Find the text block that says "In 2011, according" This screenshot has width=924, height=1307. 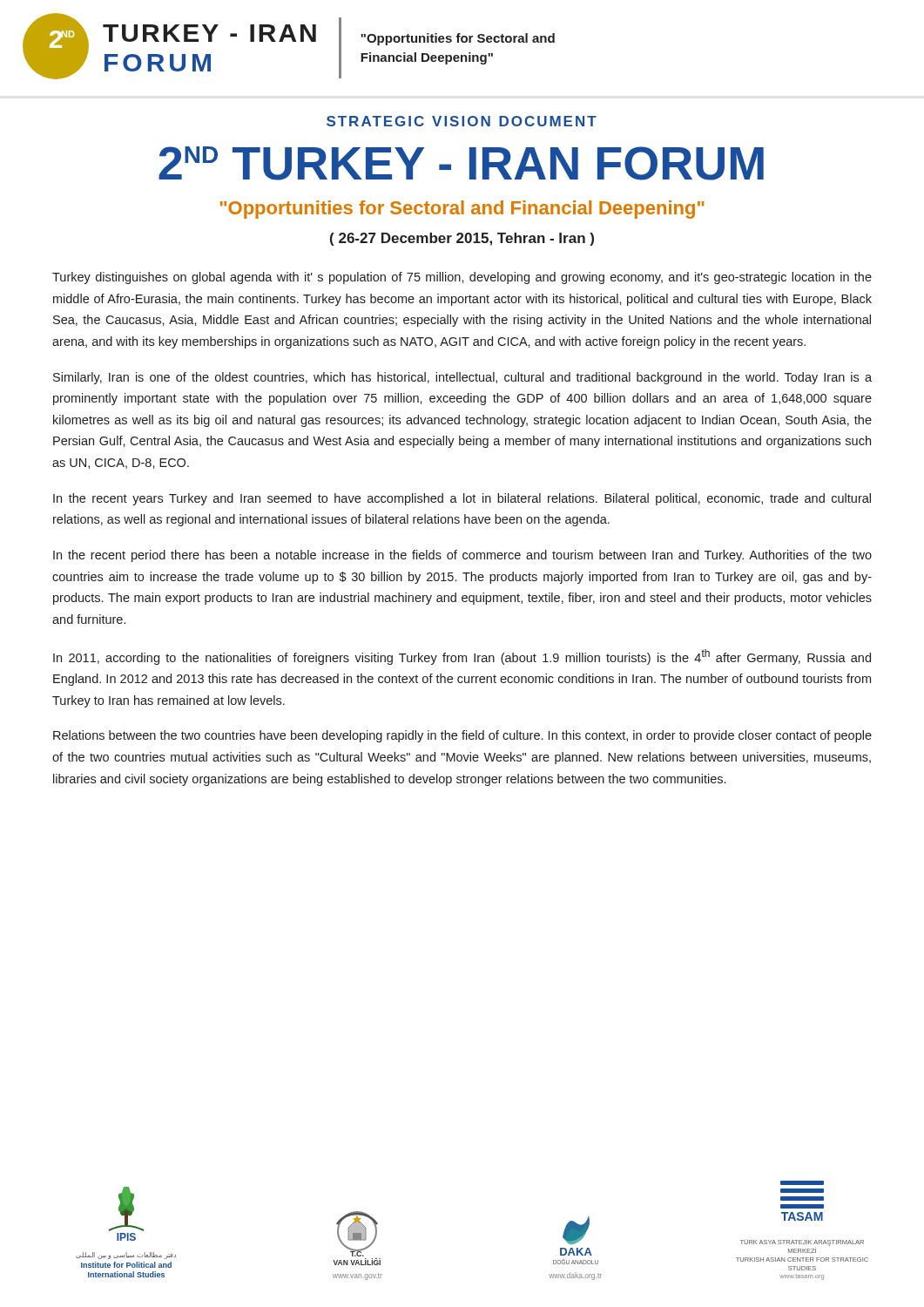(462, 677)
